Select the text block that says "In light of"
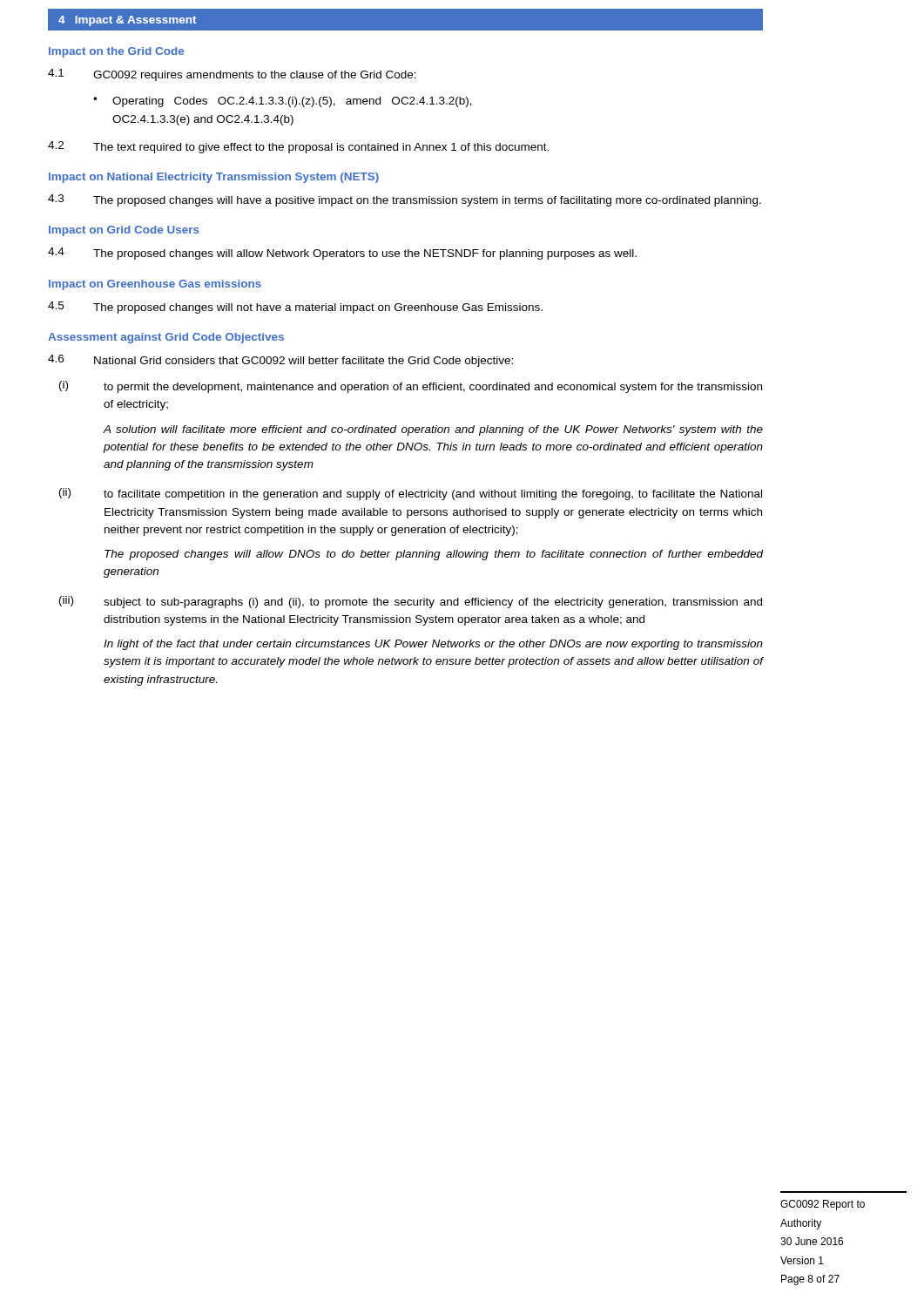The width and height of the screenshot is (924, 1307). tap(433, 661)
